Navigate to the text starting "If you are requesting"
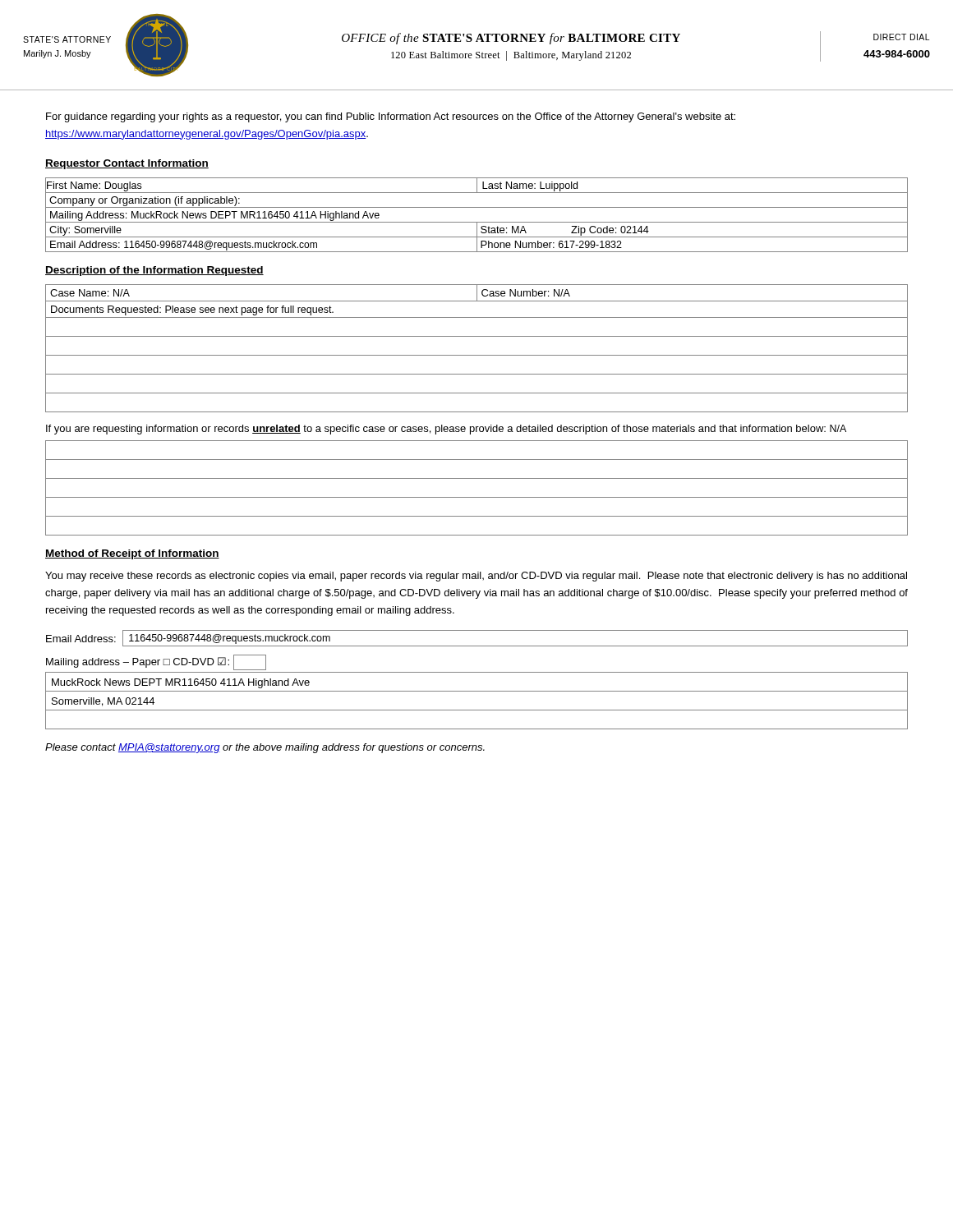The height and width of the screenshot is (1232, 953). tap(446, 428)
